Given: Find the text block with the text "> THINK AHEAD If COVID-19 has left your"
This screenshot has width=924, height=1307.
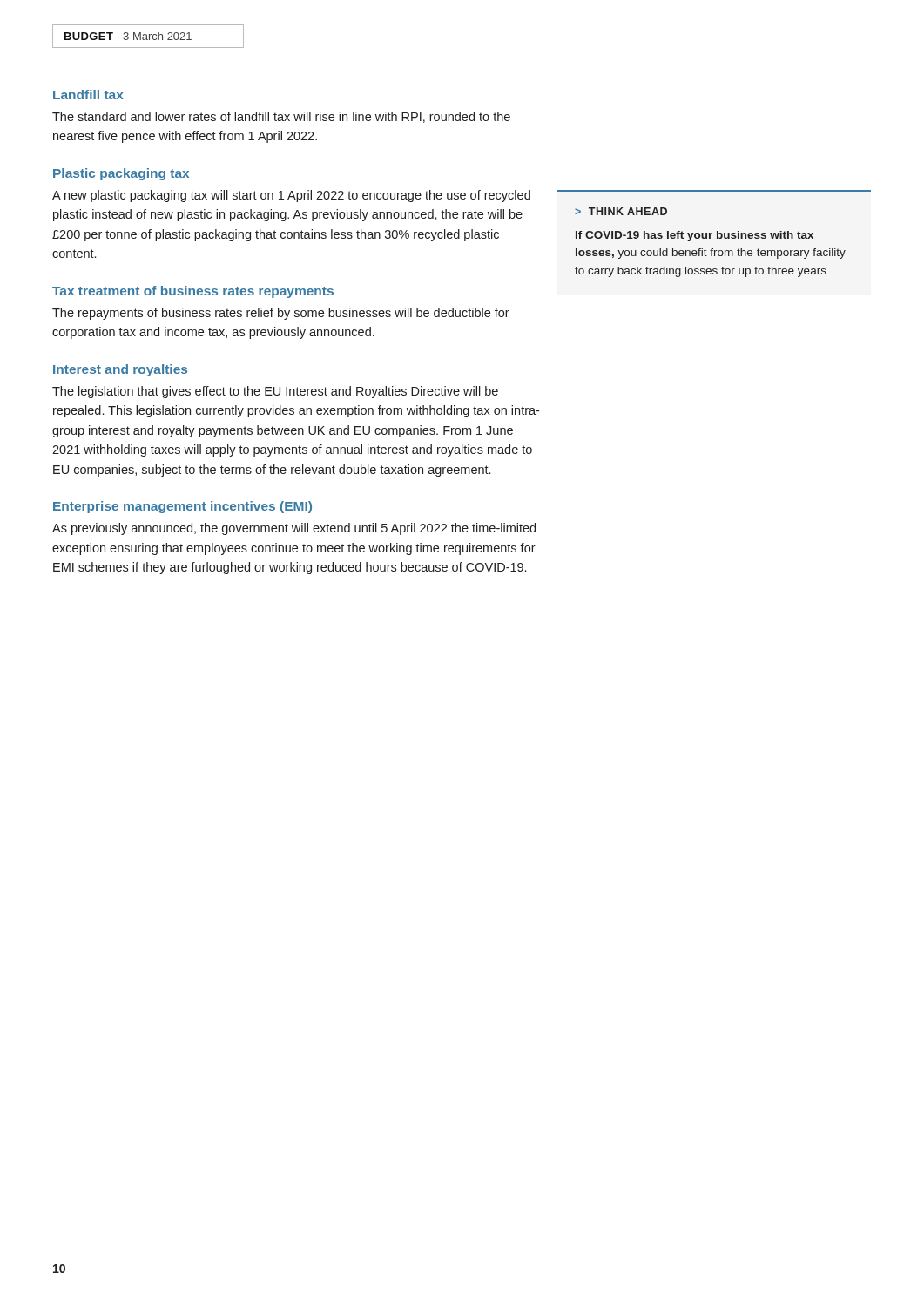Looking at the screenshot, I should point(714,243).
